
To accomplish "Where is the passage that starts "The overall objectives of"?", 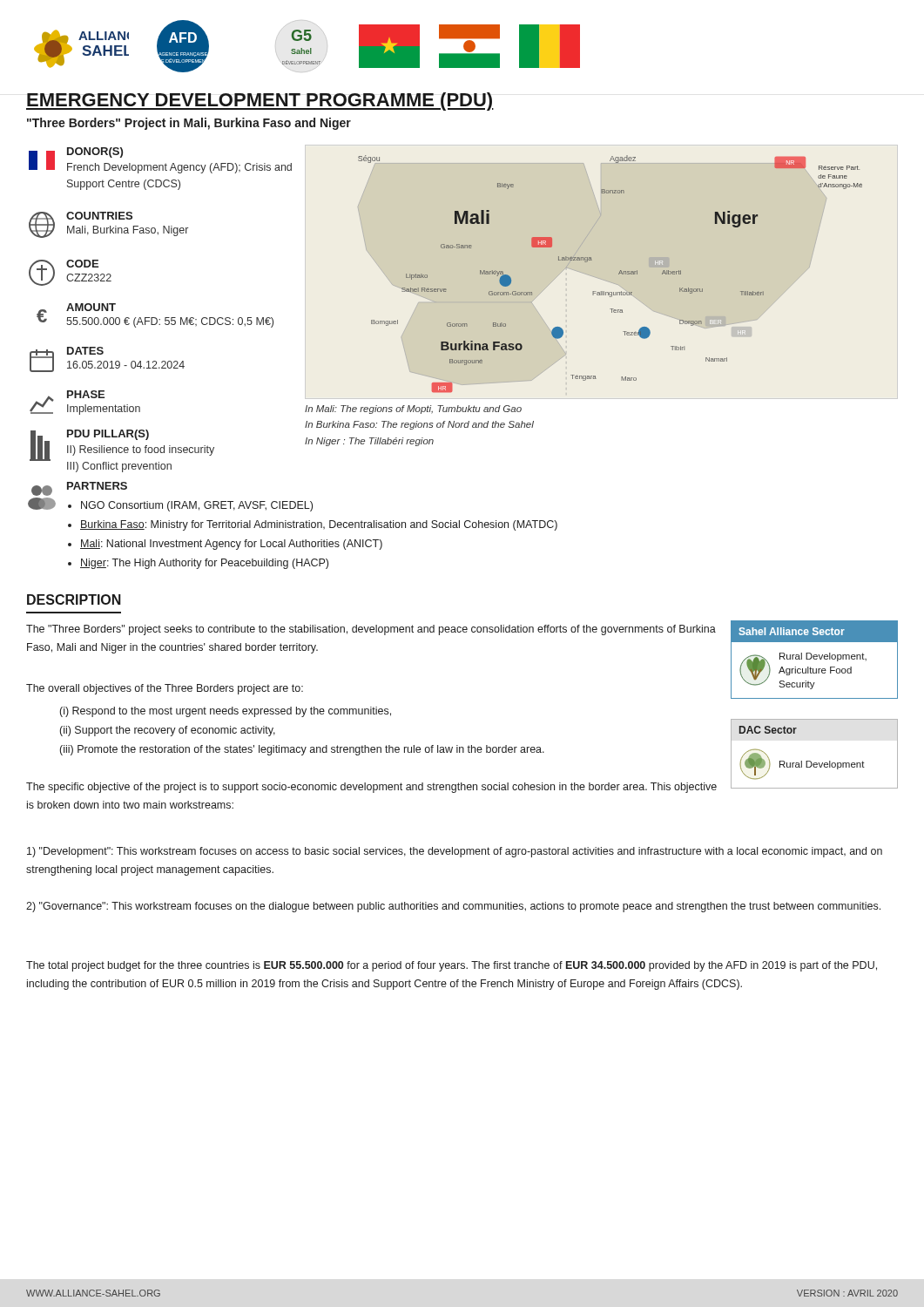I will tap(165, 688).
